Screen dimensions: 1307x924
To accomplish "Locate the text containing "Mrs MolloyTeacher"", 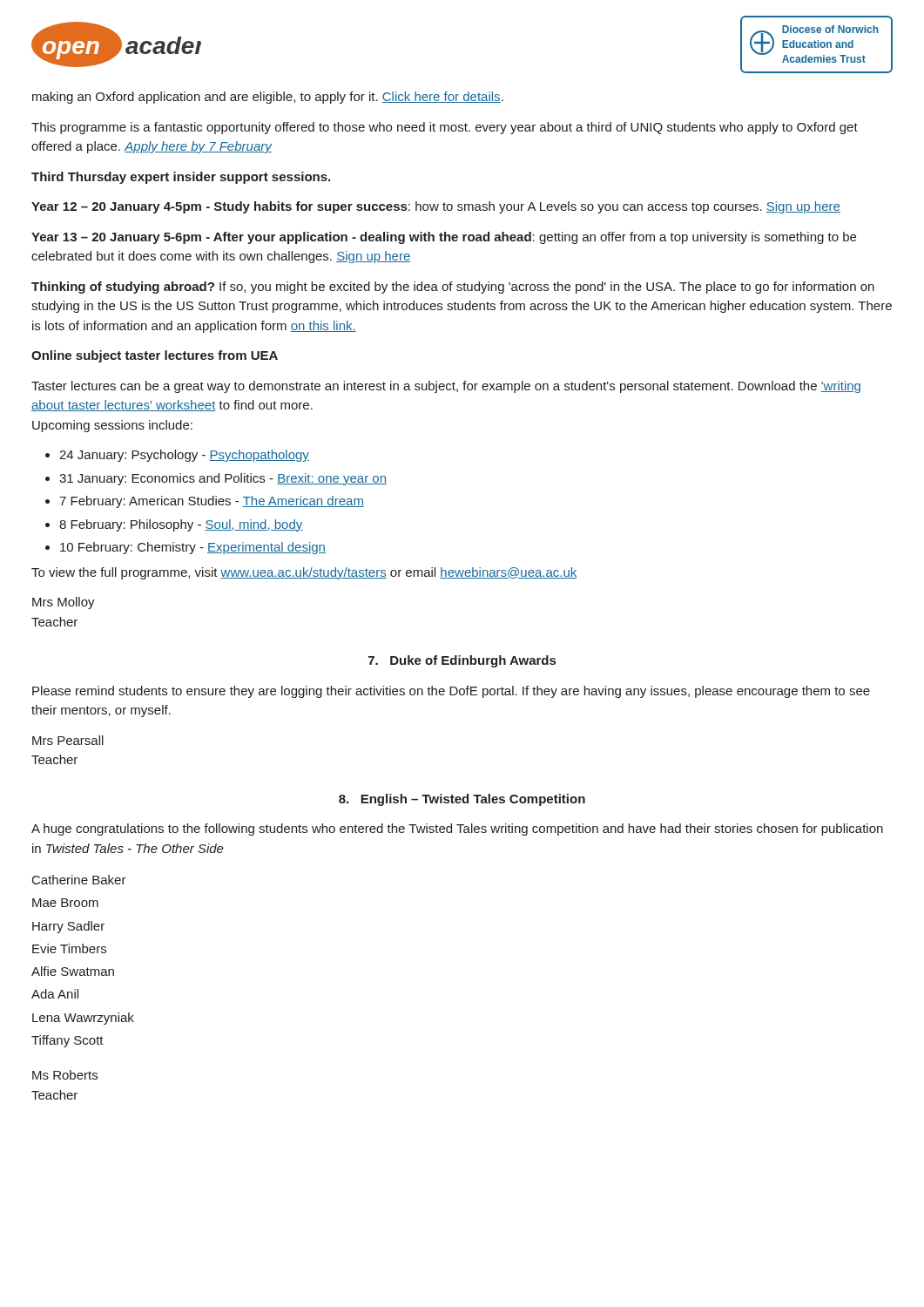I will 64,603.
